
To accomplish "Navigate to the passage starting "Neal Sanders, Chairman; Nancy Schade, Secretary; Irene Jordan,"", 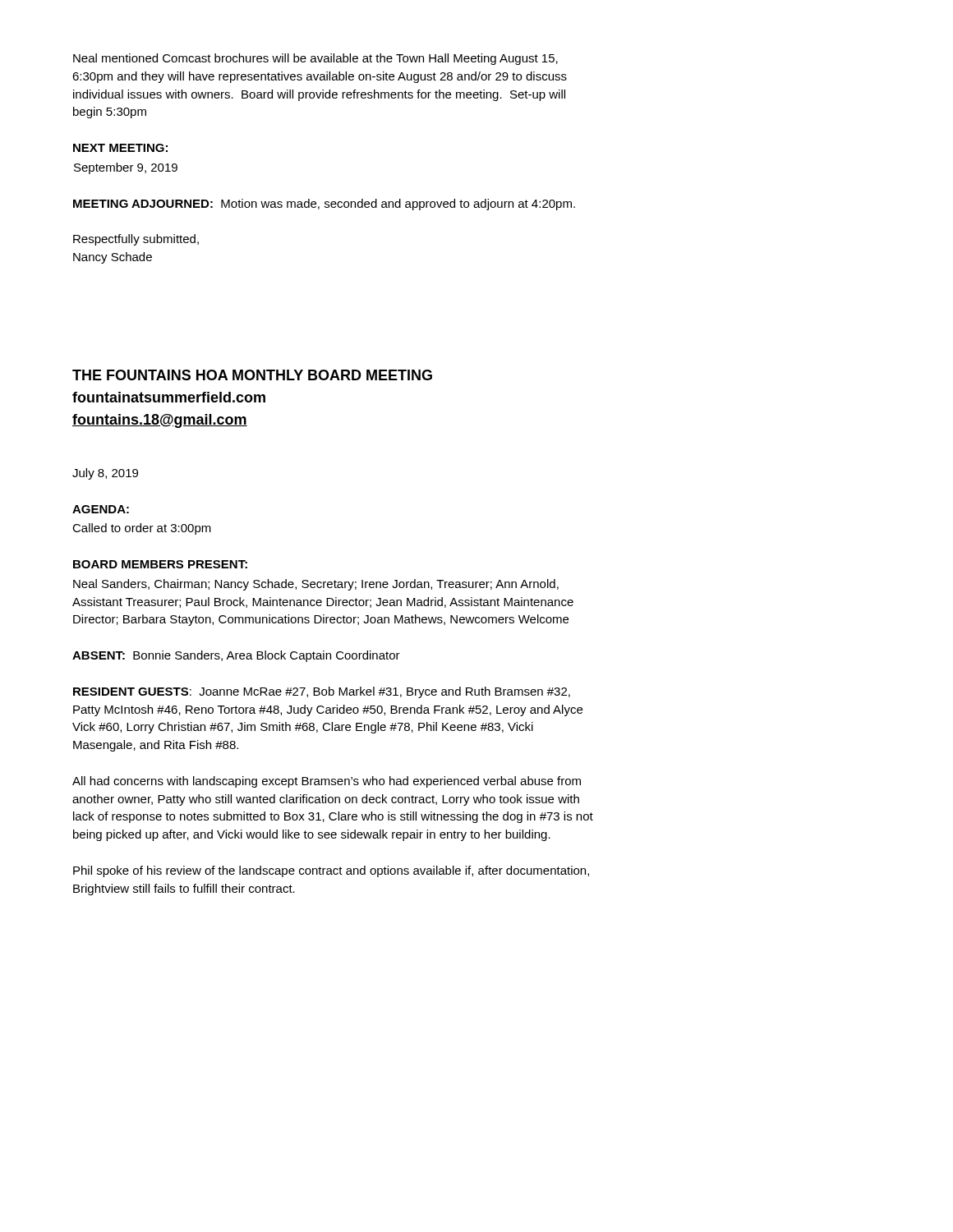I will [x=463, y=602].
